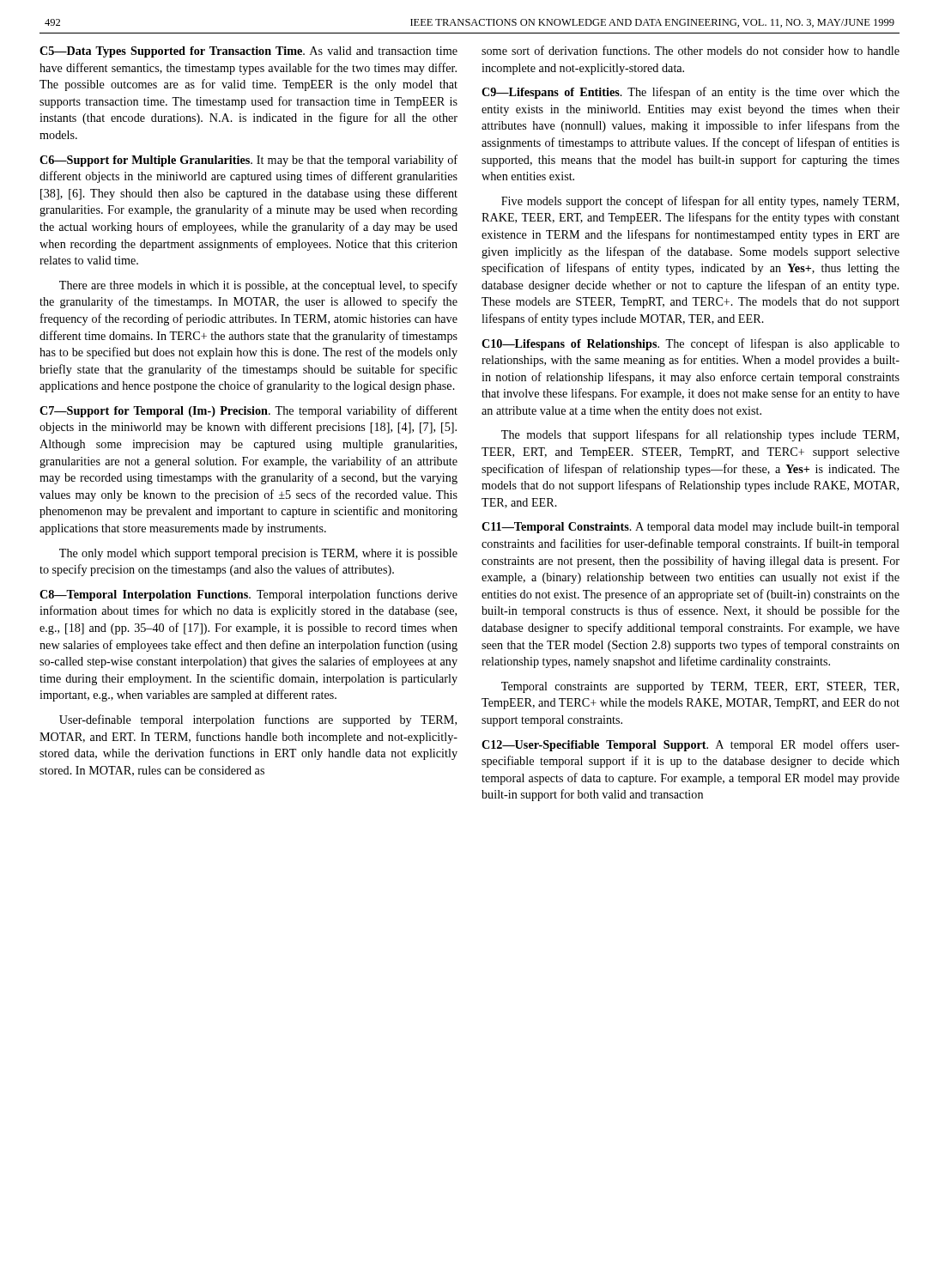Click on the text block starting "There are three models in which it"
This screenshot has width=939, height=1288.
pos(248,335)
